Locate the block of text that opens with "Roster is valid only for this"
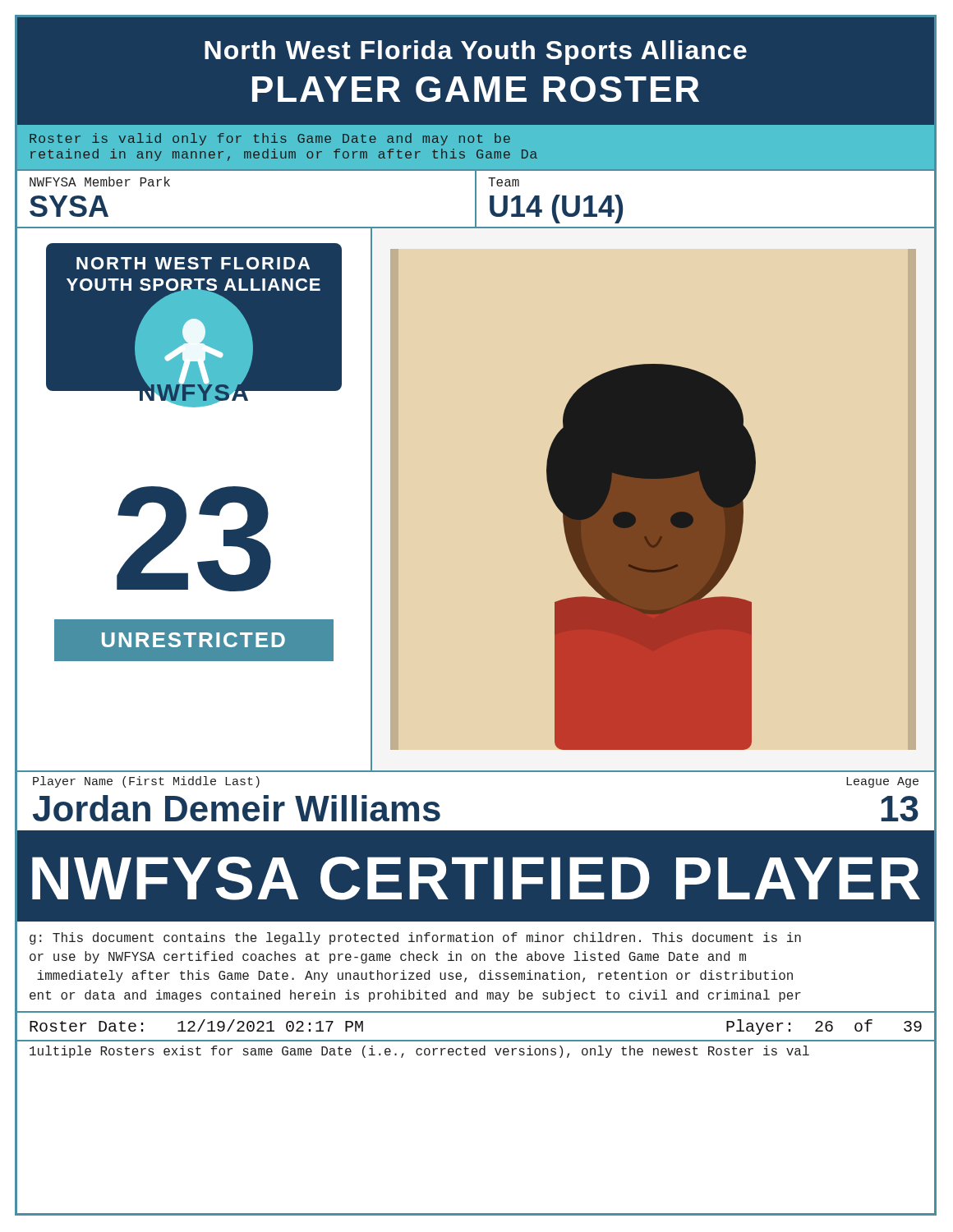This screenshot has height=1232, width=953. coord(284,147)
